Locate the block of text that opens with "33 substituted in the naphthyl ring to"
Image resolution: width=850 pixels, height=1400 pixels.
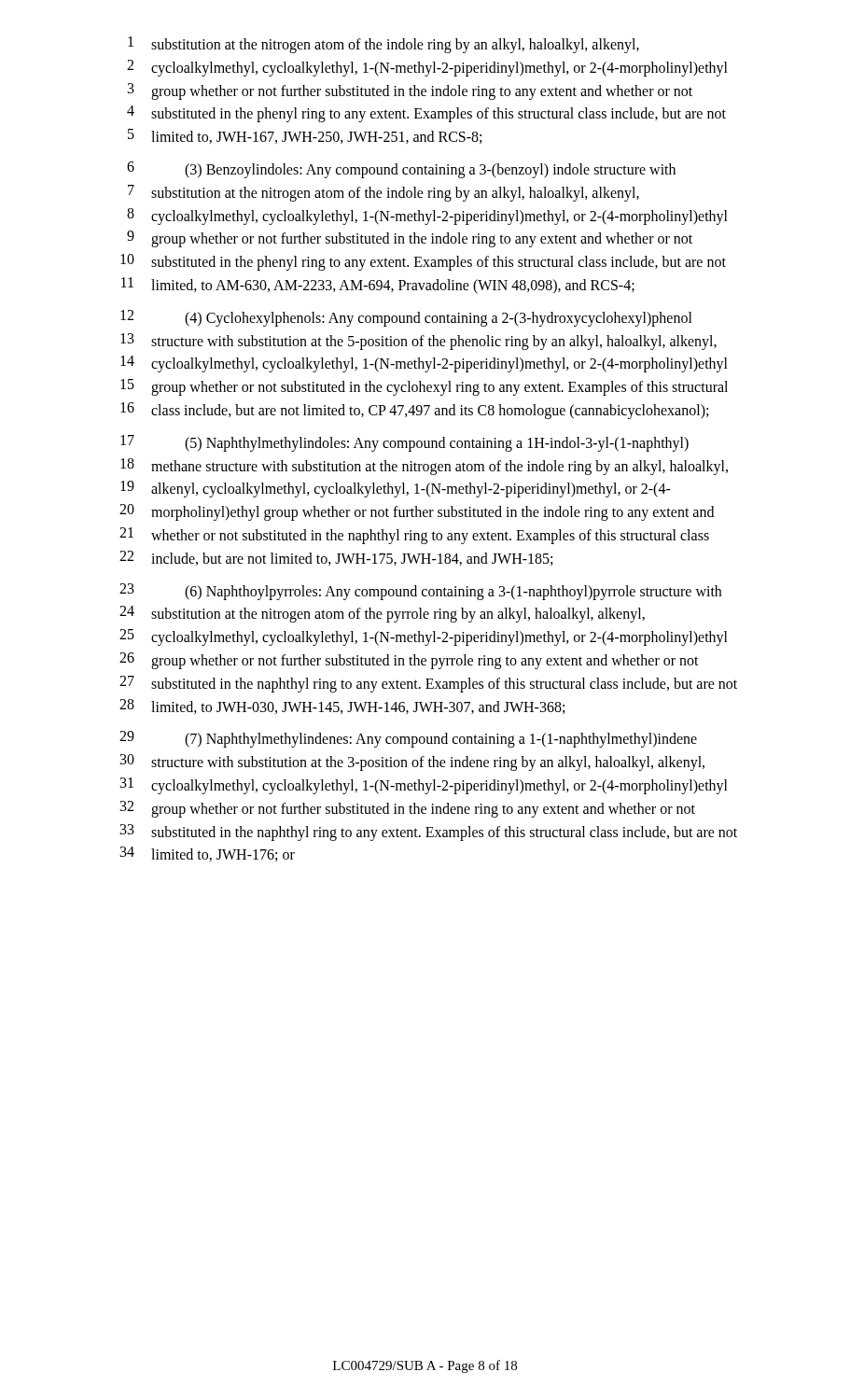442,832
